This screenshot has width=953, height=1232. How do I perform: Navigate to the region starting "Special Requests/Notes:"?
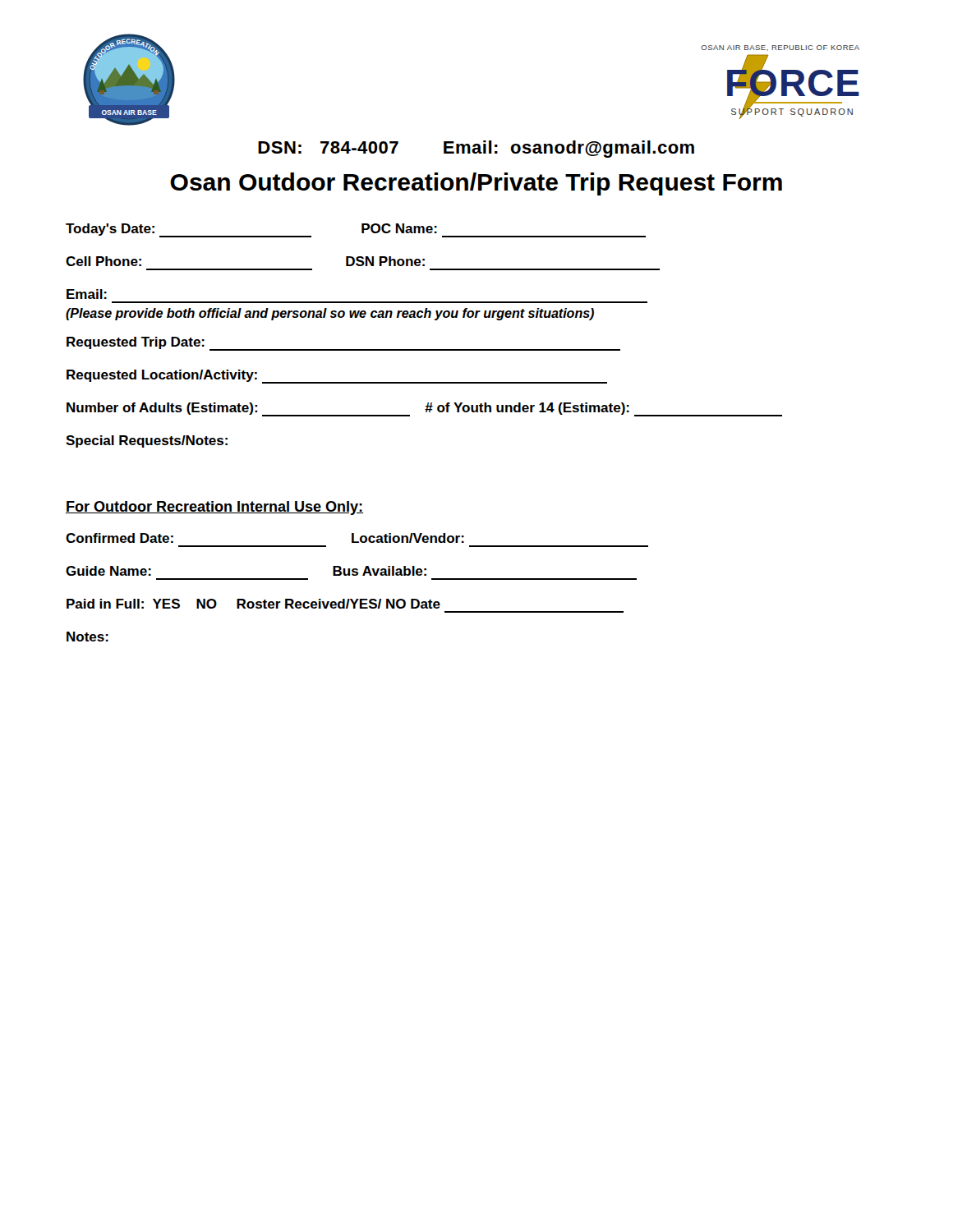coord(147,441)
